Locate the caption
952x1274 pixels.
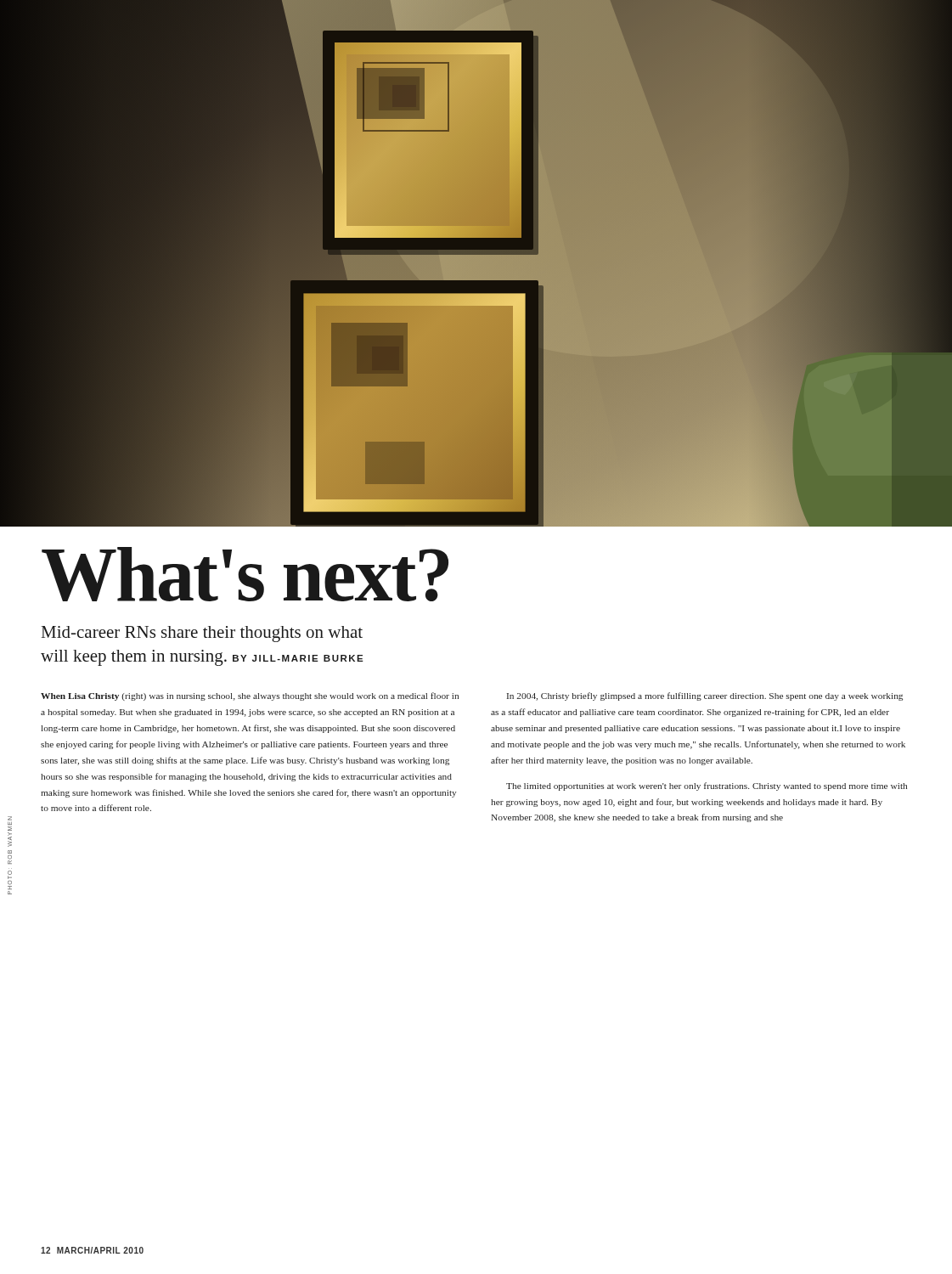(10, 855)
